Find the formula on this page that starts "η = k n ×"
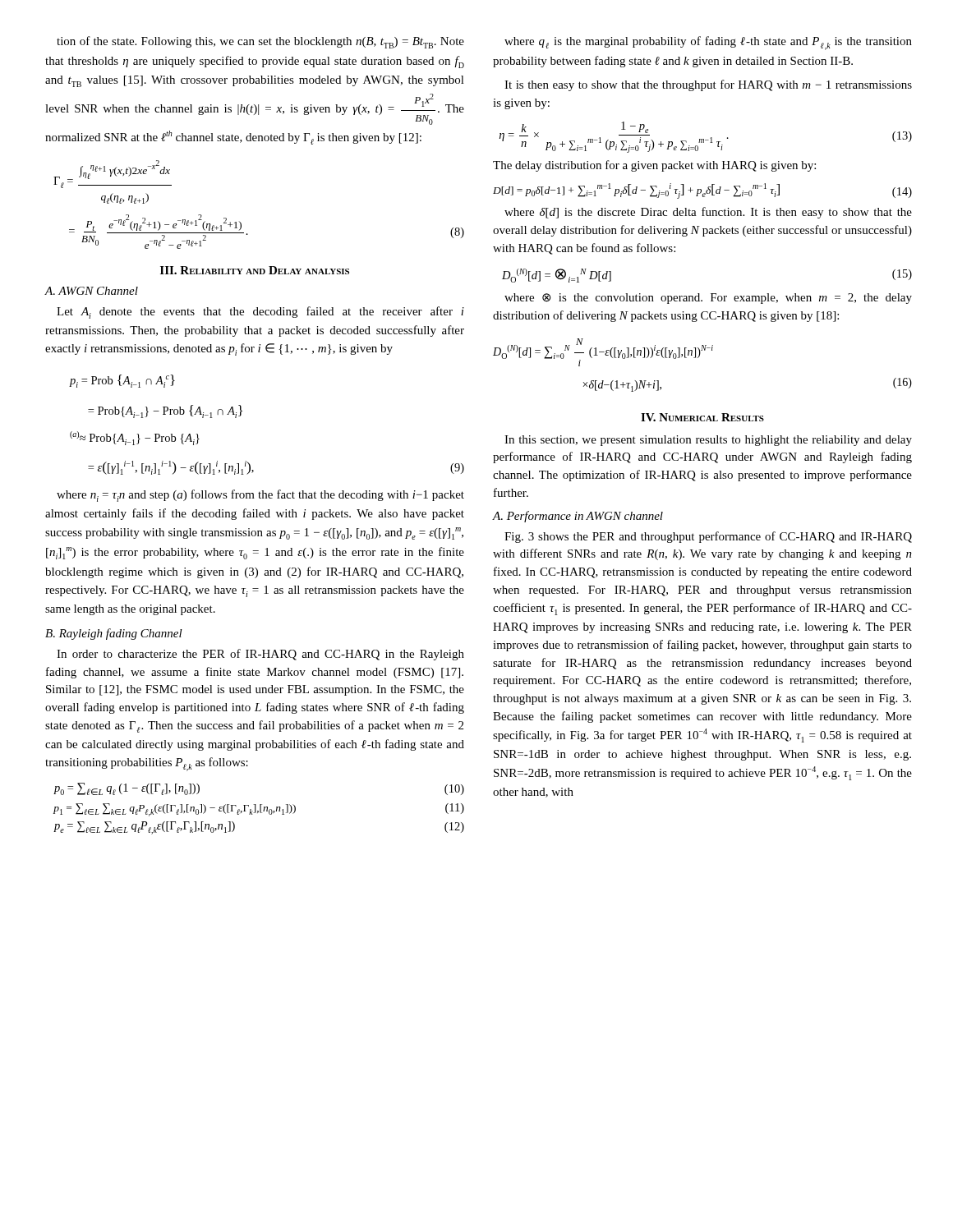This screenshot has width=953, height=1232. coord(702,136)
